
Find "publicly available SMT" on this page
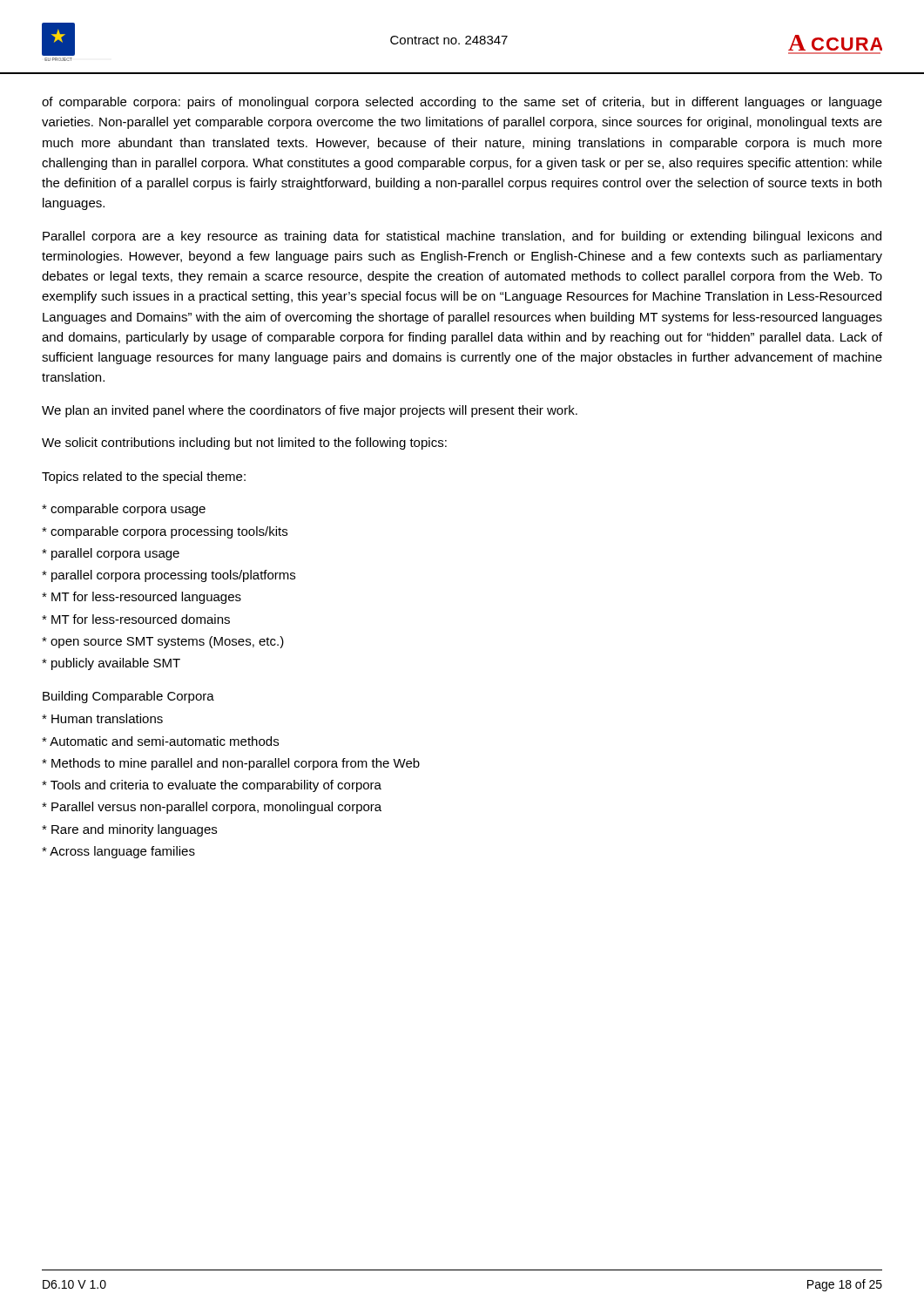[x=111, y=663]
